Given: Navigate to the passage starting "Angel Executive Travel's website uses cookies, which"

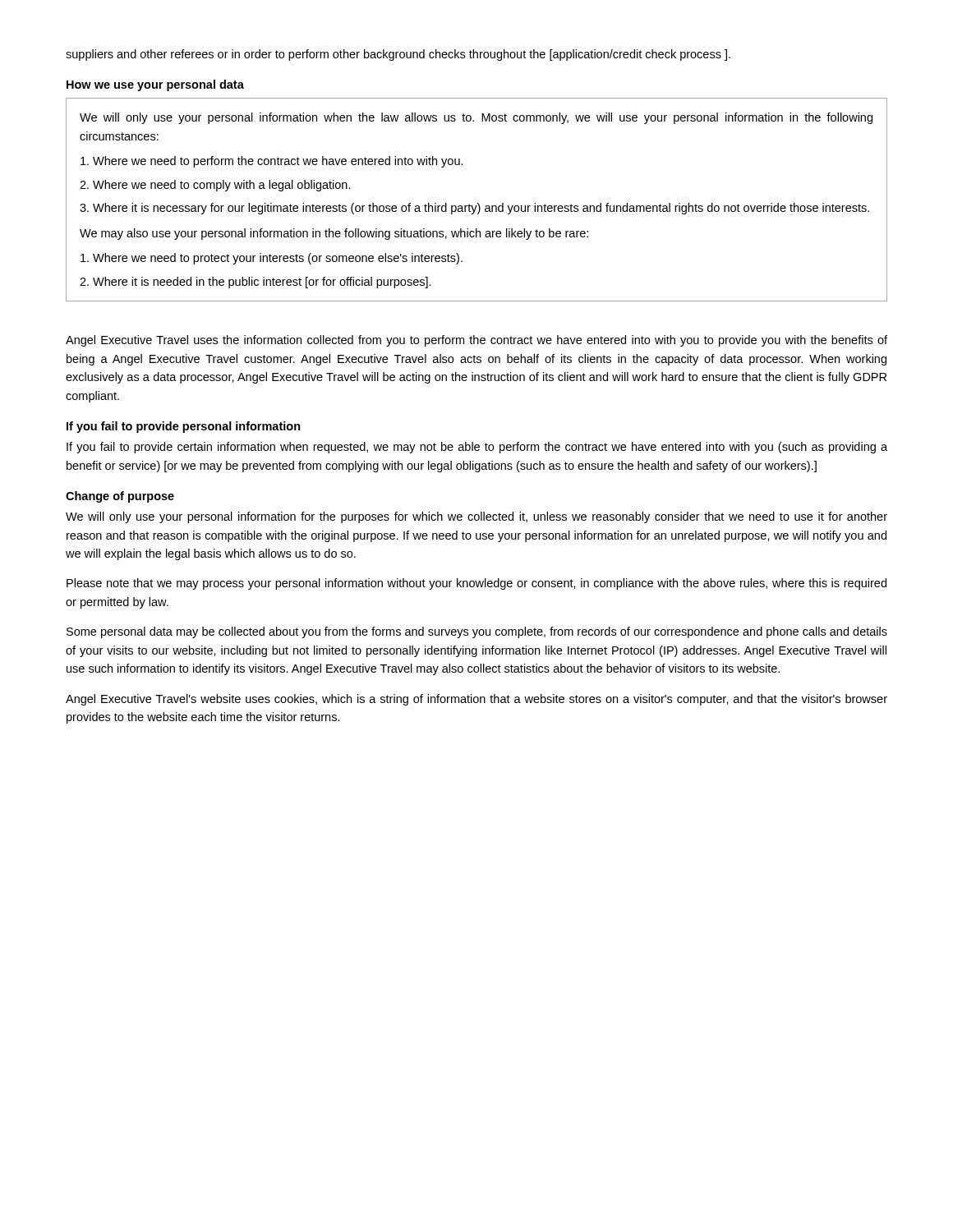Looking at the screenshot, I should 476,708.
